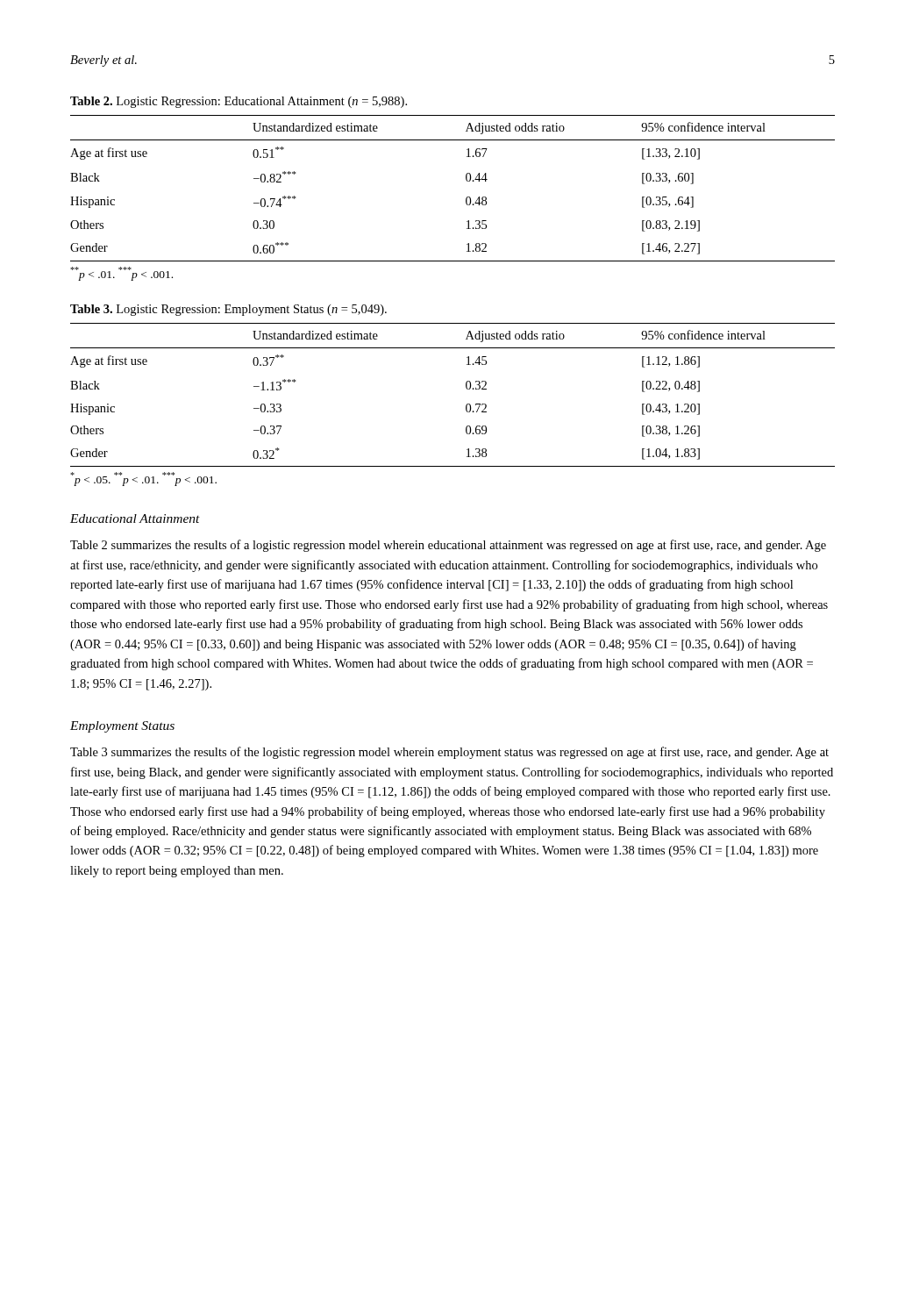Find the passage starting "p < .05."
This screenshot has width=905, height=1316.
[144, 478]
